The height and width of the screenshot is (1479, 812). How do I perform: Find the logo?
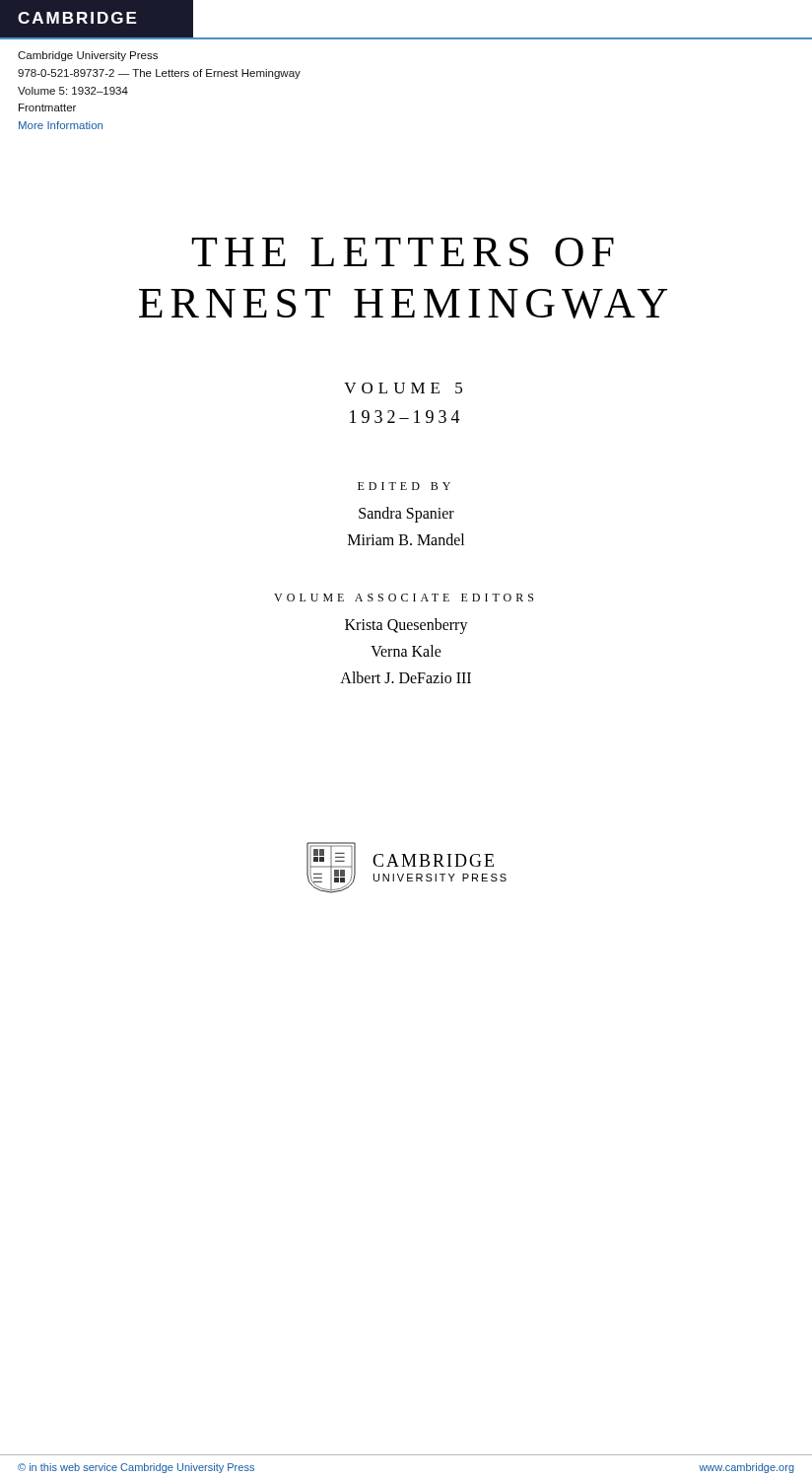point(406,867)
